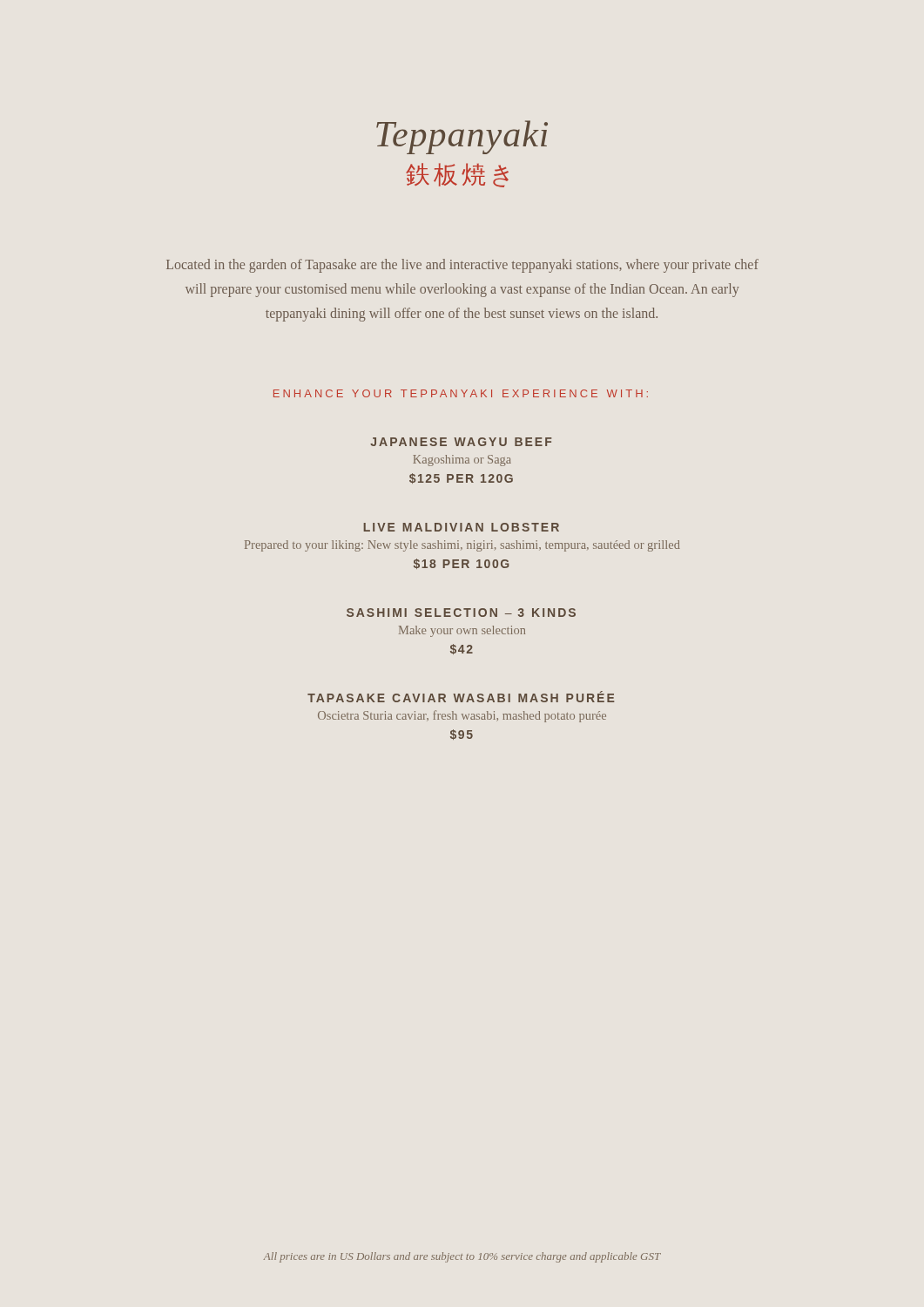Find the text starting "ENHANCE YOUR TEPPANYAKI EXPERIENCE WITH:"
Screen dimensions: 1307x924
[462, 393]
